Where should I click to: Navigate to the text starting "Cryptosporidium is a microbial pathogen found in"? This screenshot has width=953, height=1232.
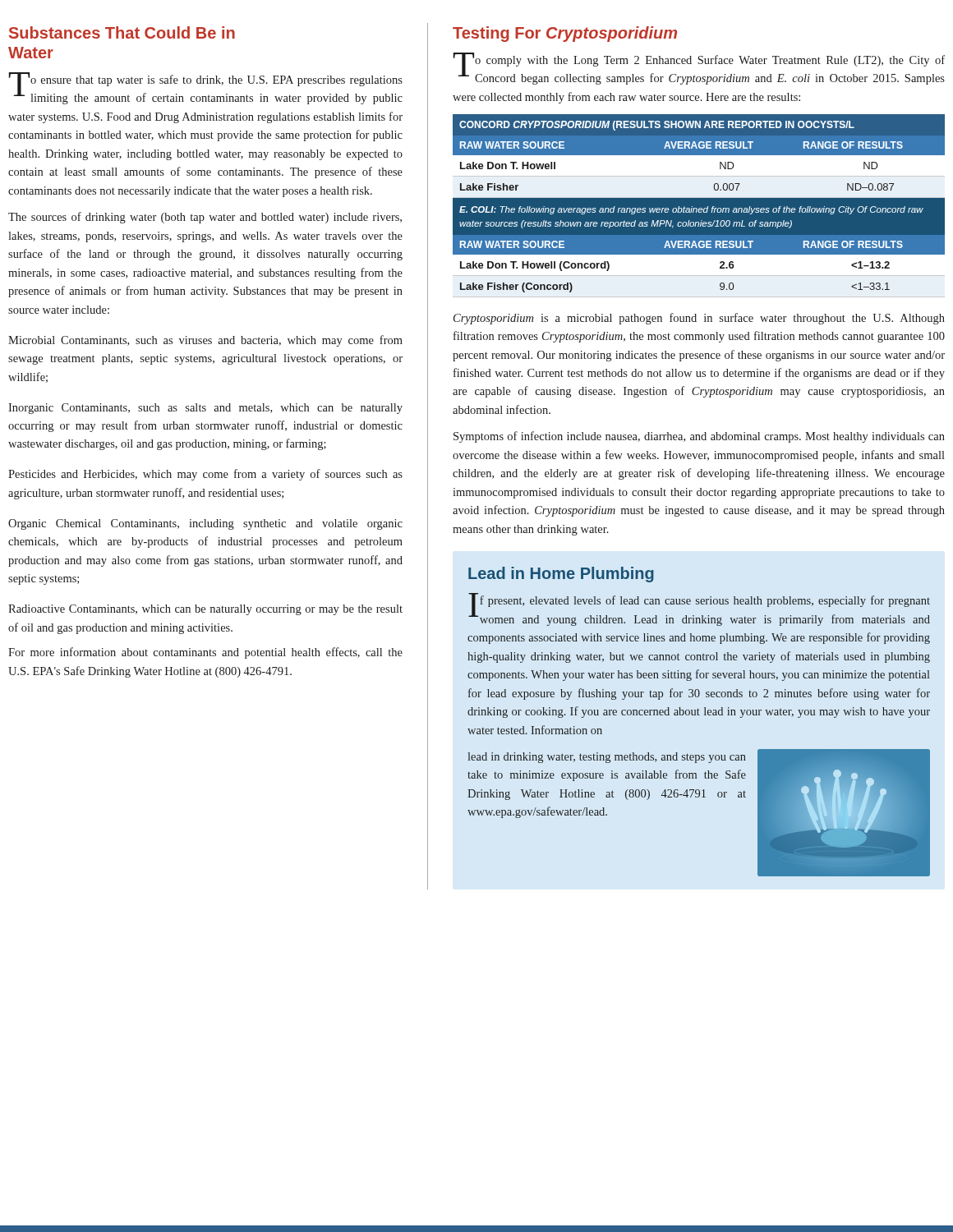(x=699, y=364)
